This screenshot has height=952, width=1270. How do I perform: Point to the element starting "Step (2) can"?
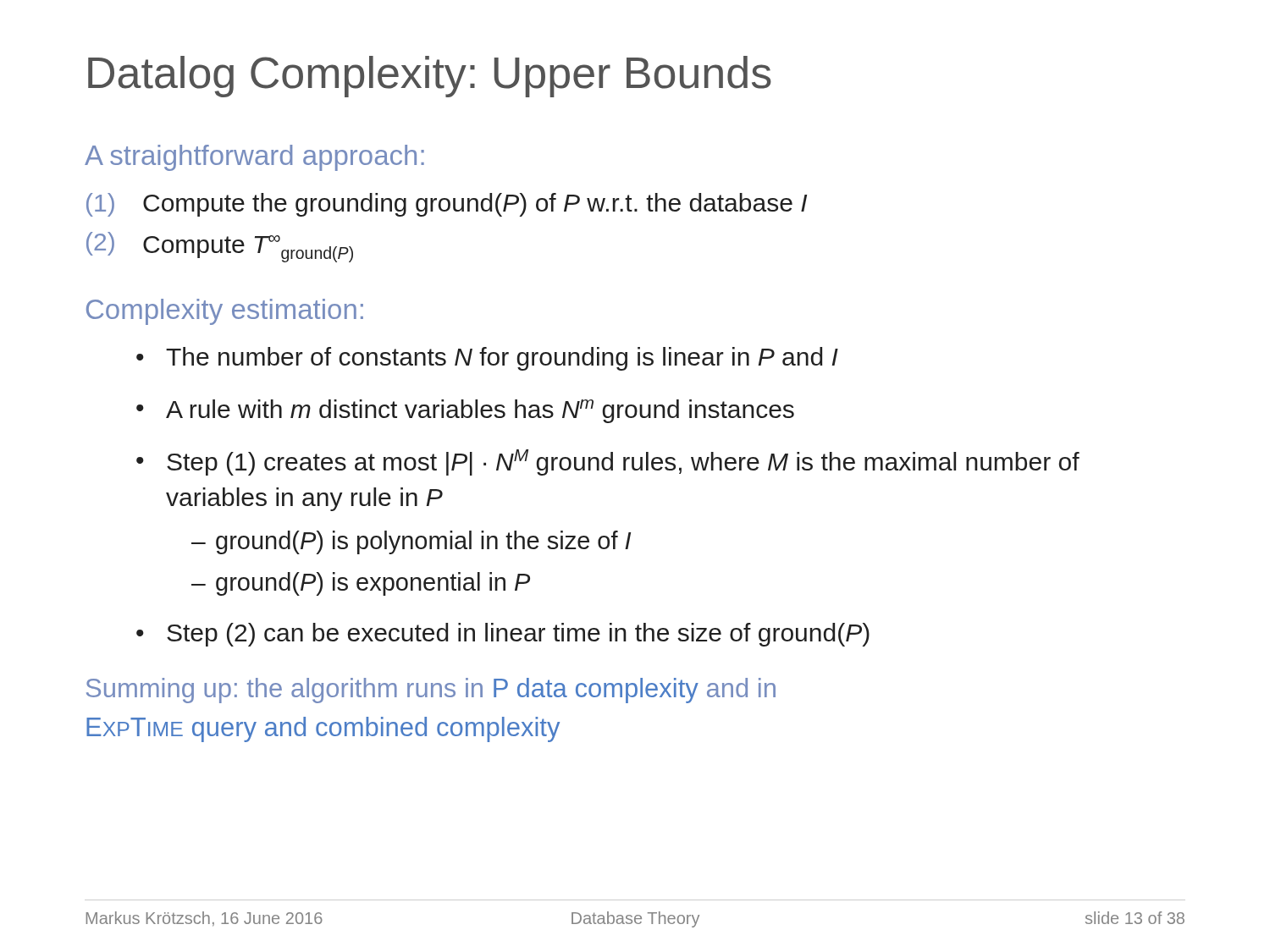(x=518, y=632)
